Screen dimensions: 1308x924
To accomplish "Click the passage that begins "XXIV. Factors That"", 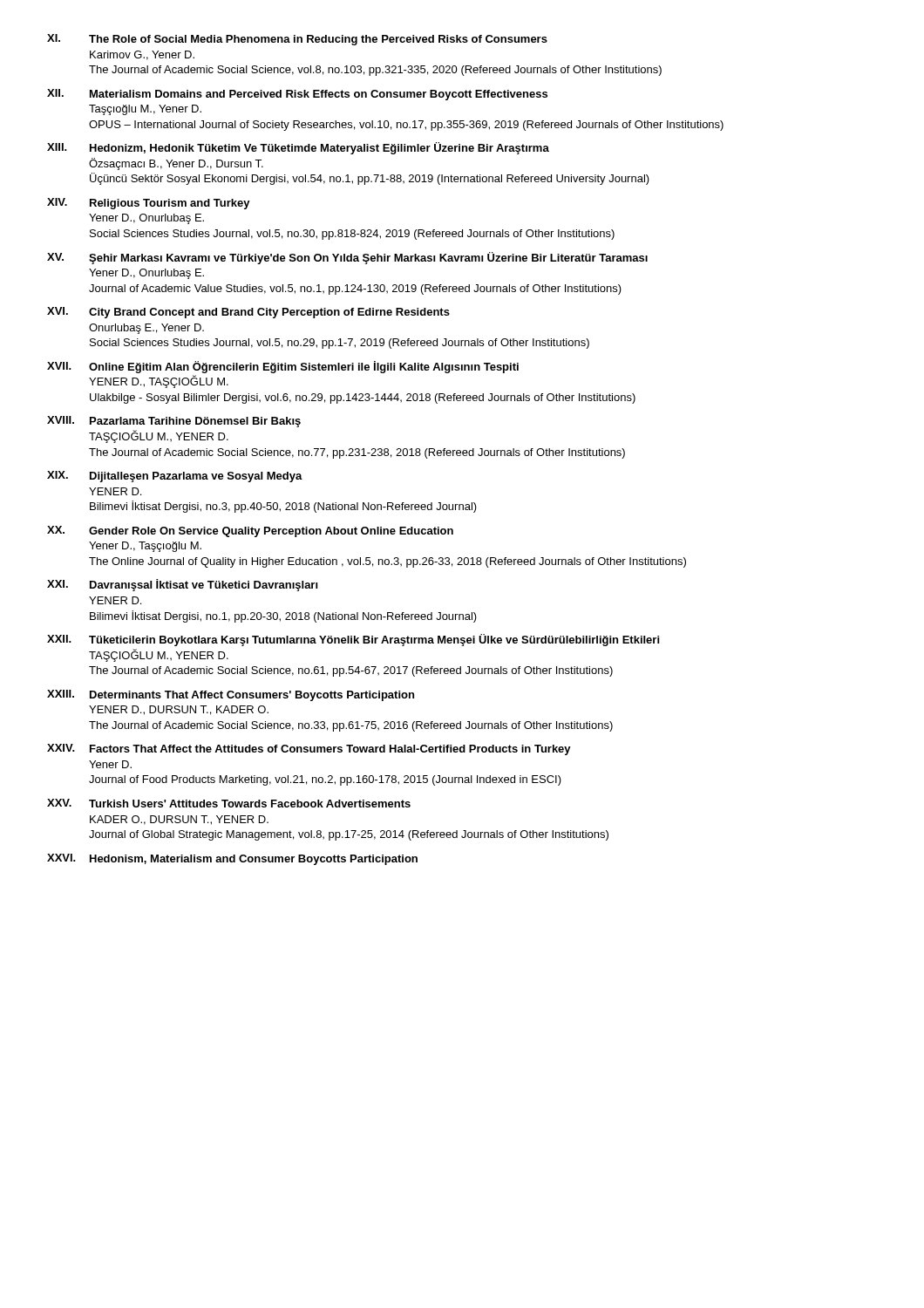I will click(309, 749).
